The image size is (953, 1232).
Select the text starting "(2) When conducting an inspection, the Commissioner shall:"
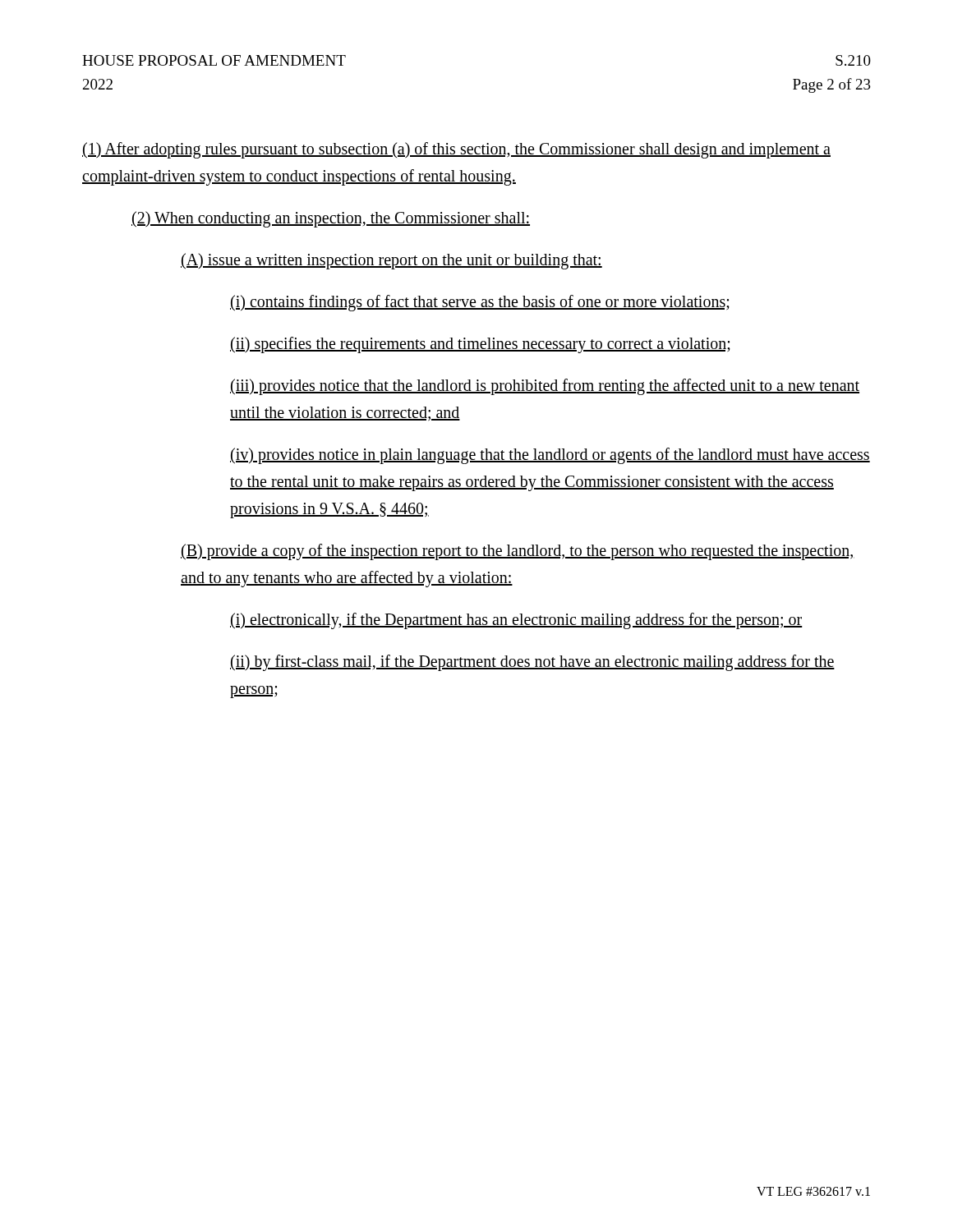pyautogui.click(x=331, y=218)
